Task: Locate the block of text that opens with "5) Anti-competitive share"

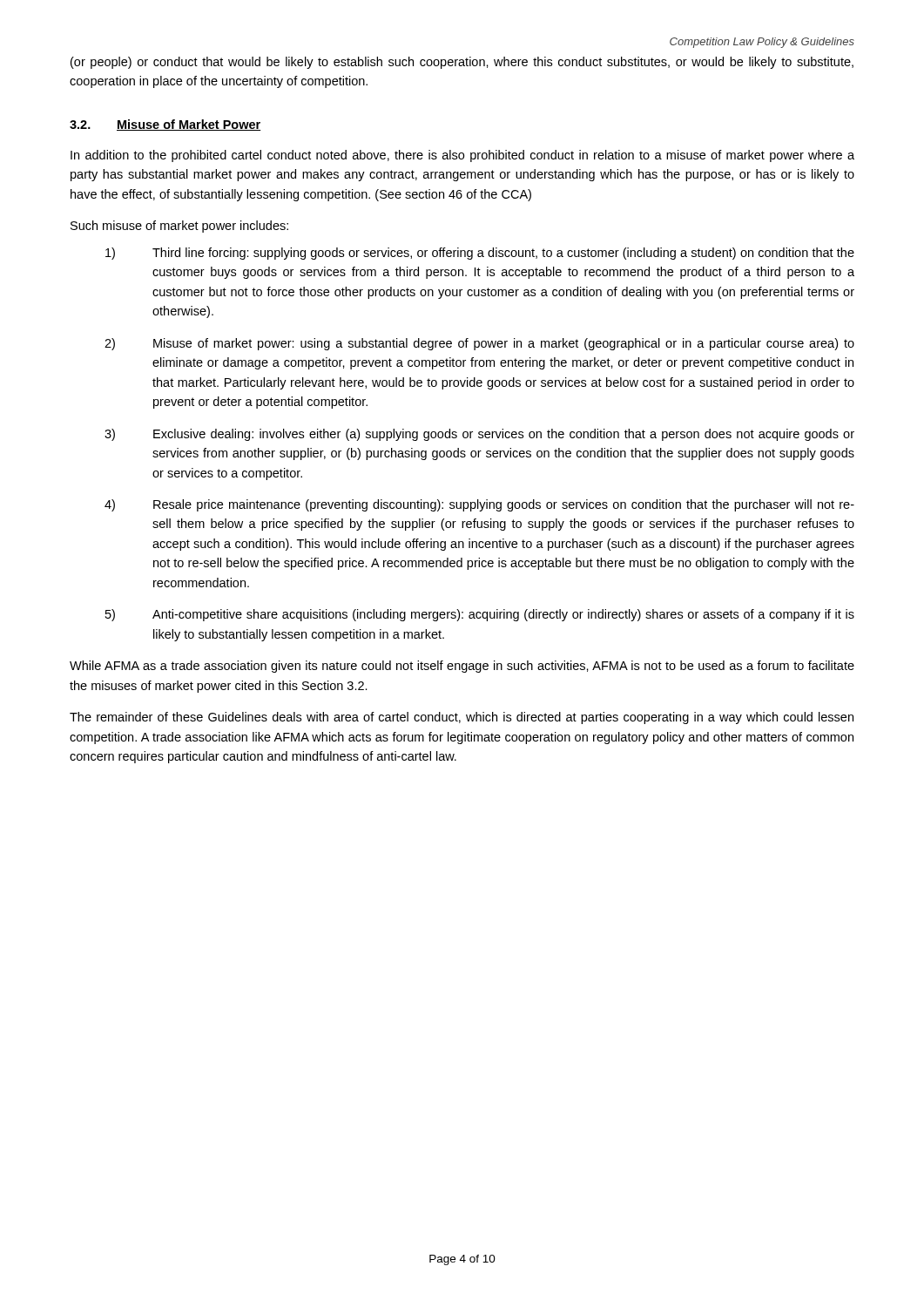Action: 479,625
